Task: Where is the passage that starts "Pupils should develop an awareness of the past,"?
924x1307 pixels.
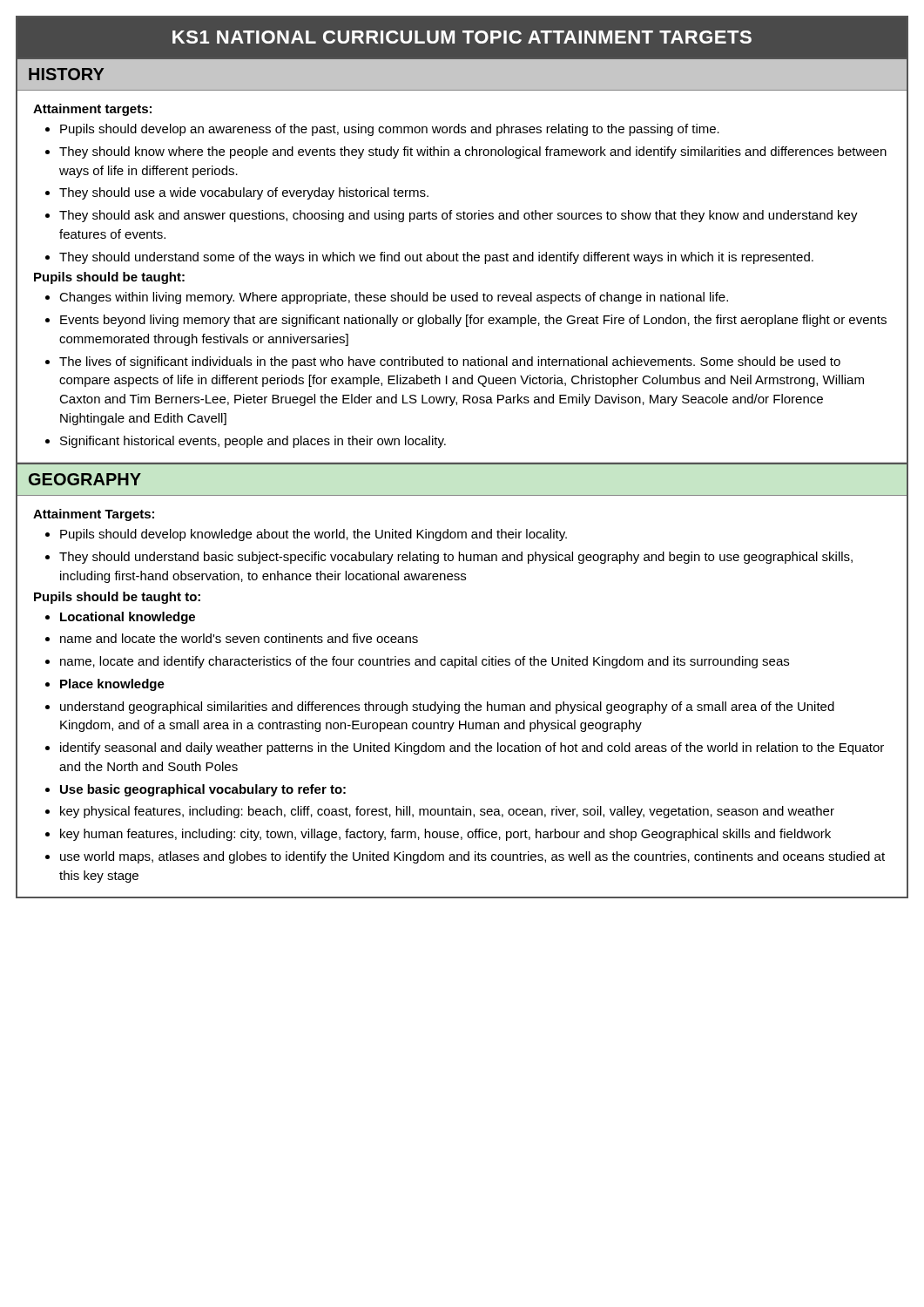Action: pos(390,129)
